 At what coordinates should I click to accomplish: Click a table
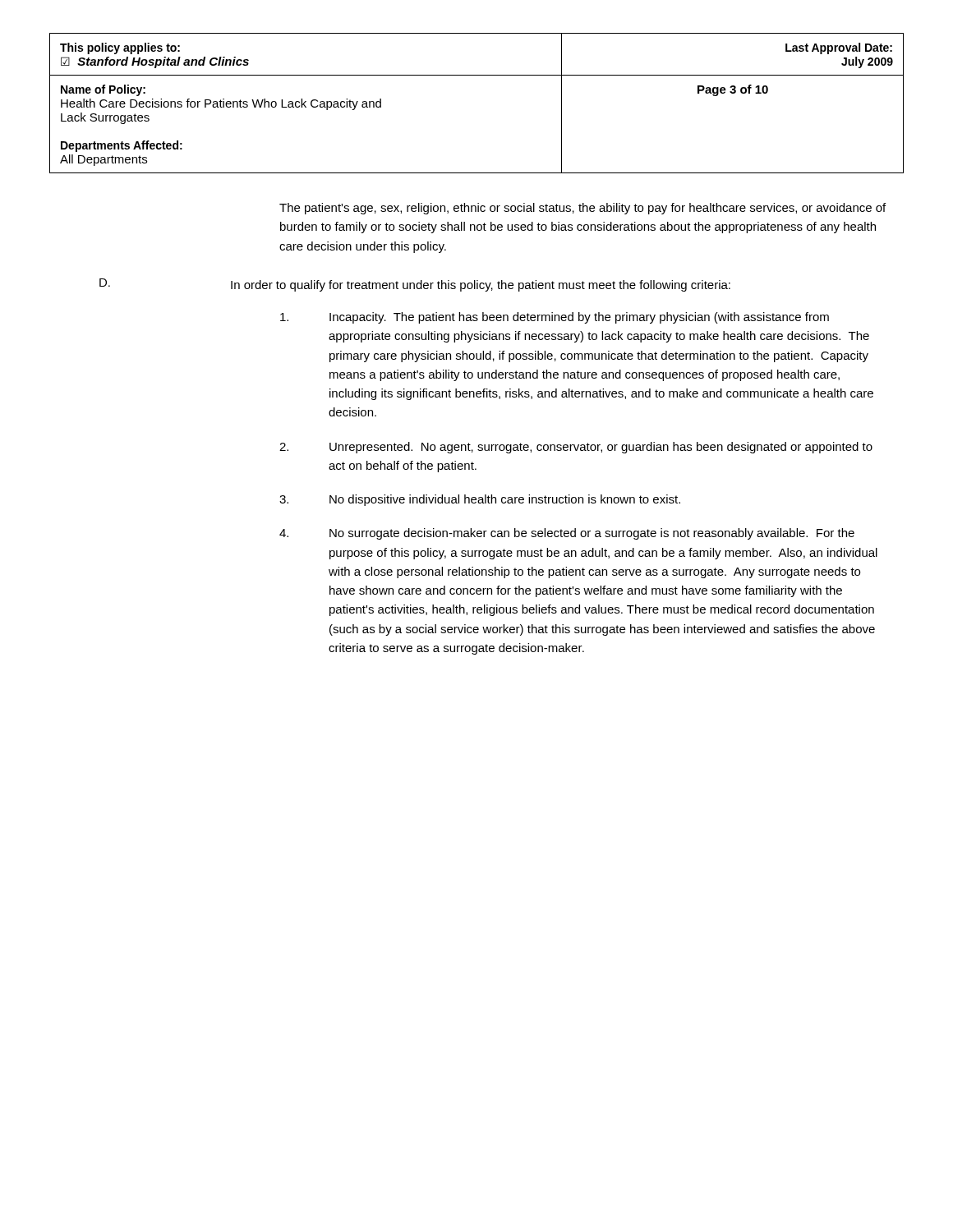pyautogui.click(x=476, y=103)
